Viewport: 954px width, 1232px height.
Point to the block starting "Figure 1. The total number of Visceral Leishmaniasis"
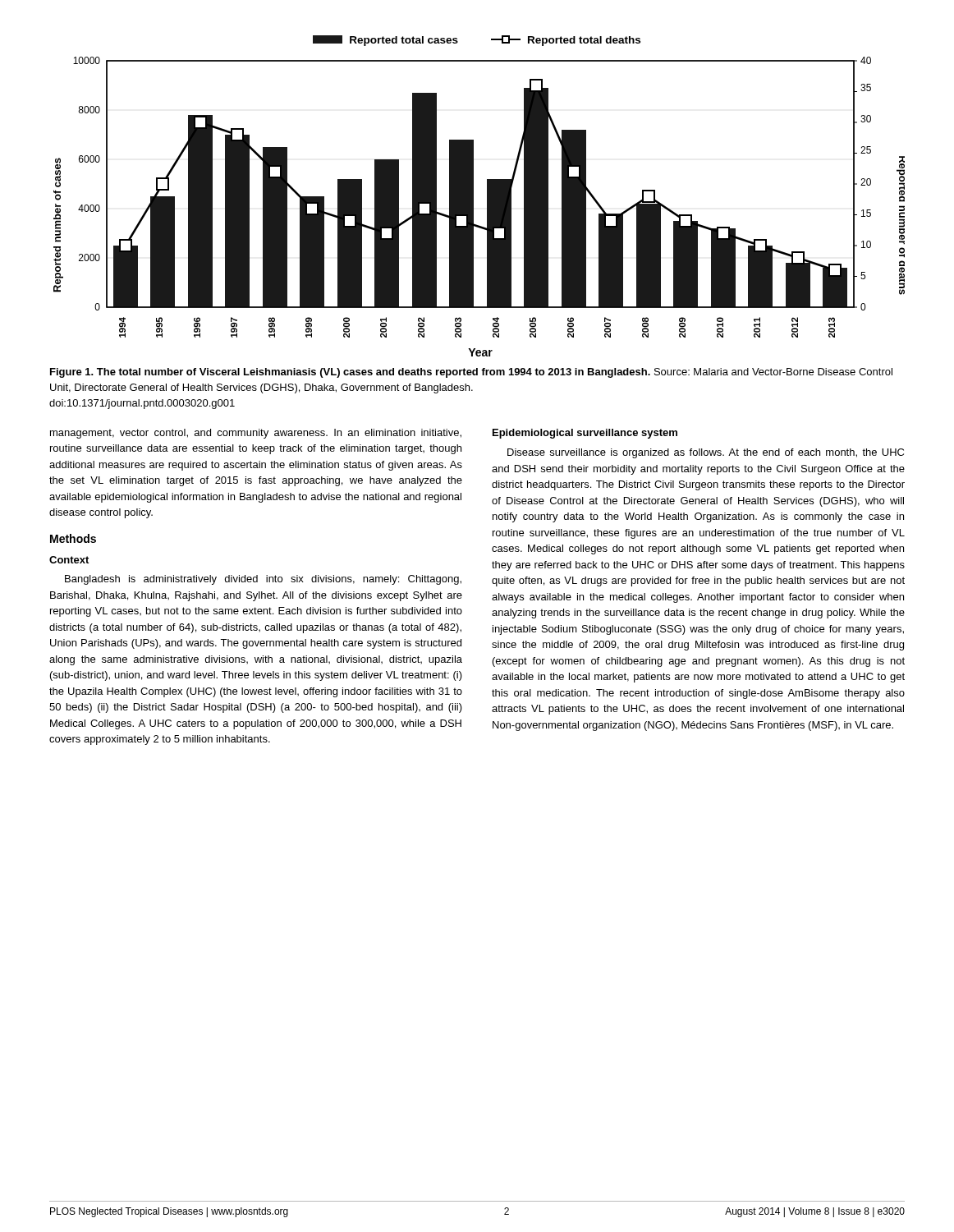(471, 387)
